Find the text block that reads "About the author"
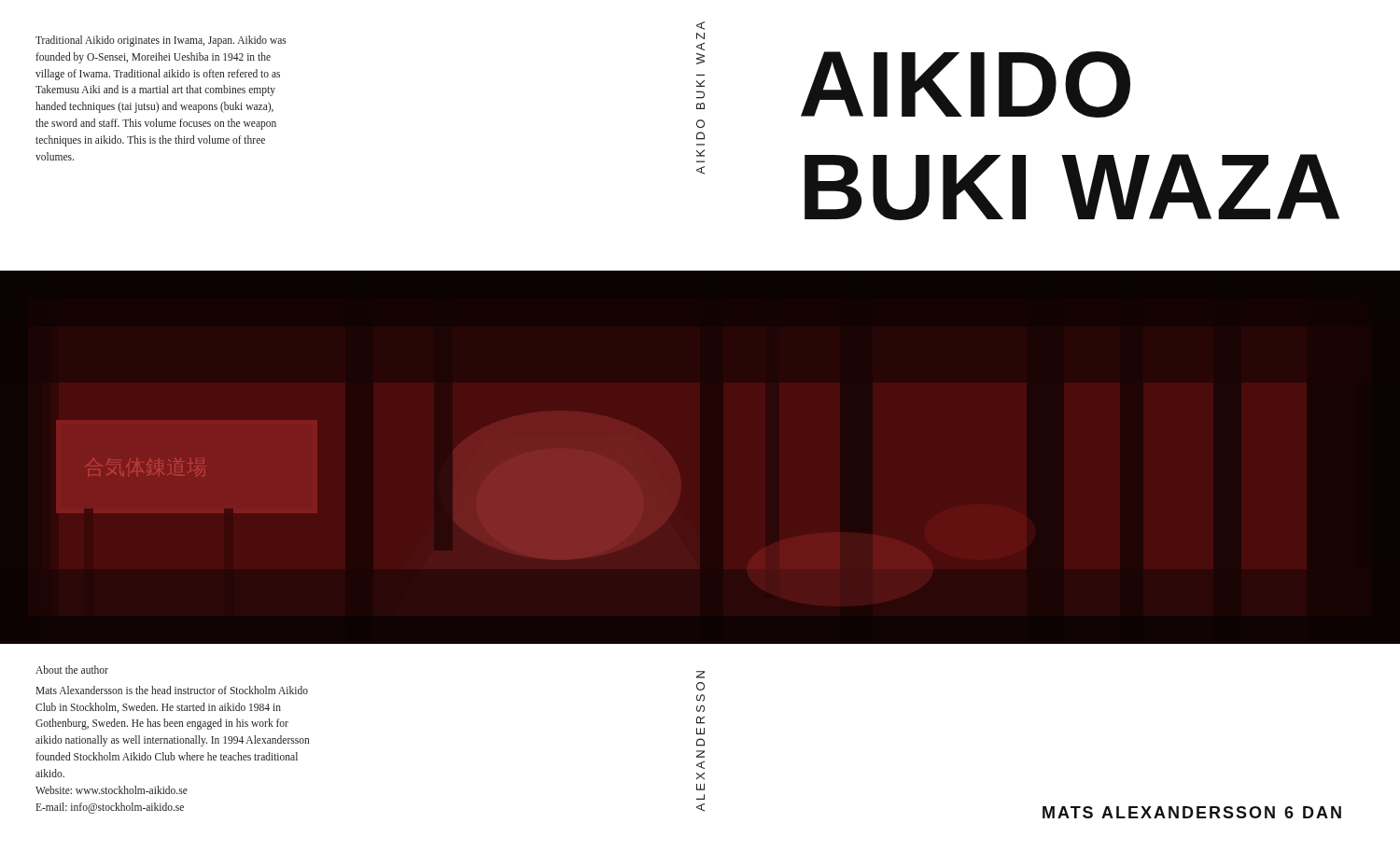1400x851 pixels. point(175,737)
